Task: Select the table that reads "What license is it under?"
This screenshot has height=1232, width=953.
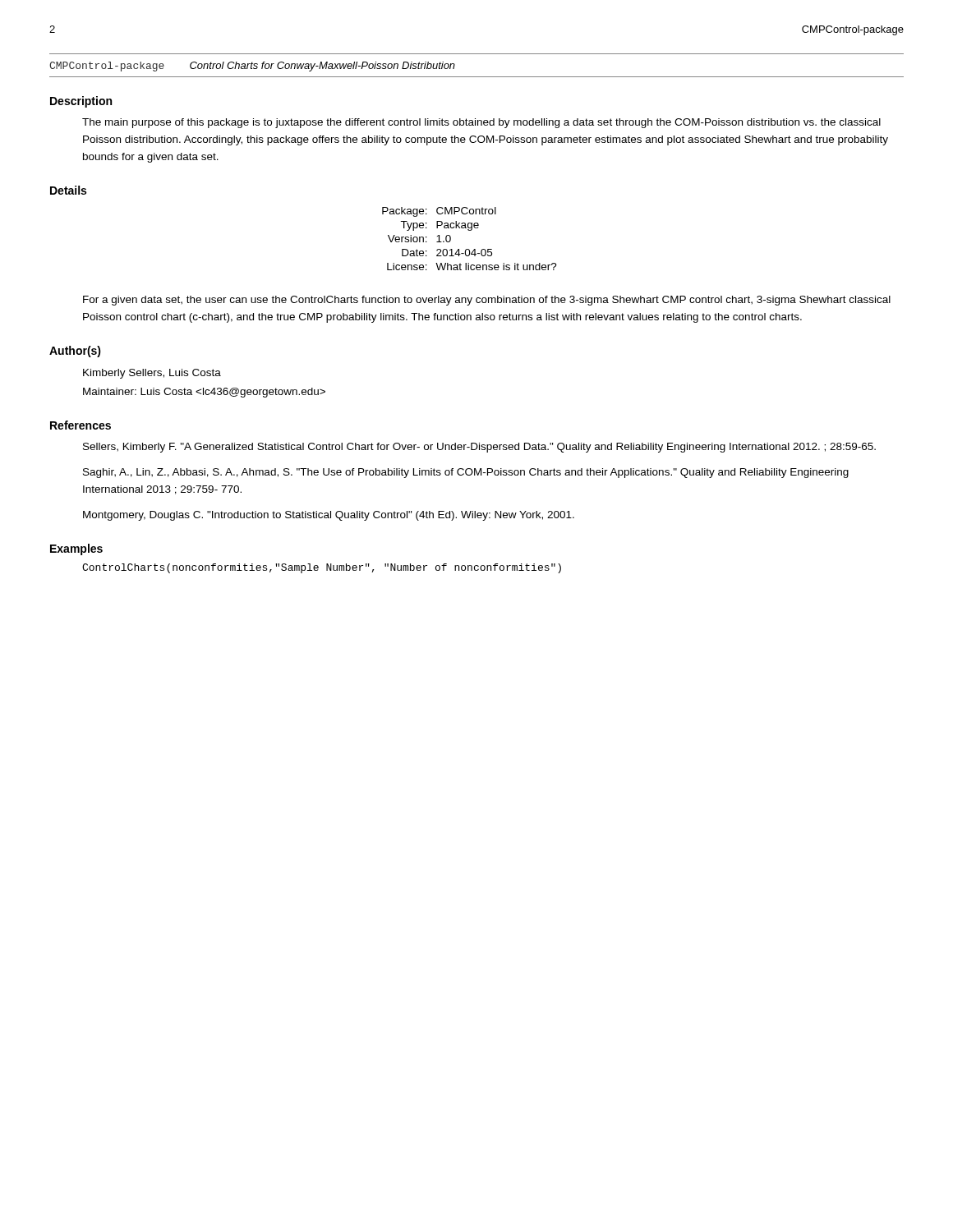Action: click(476, 238)
